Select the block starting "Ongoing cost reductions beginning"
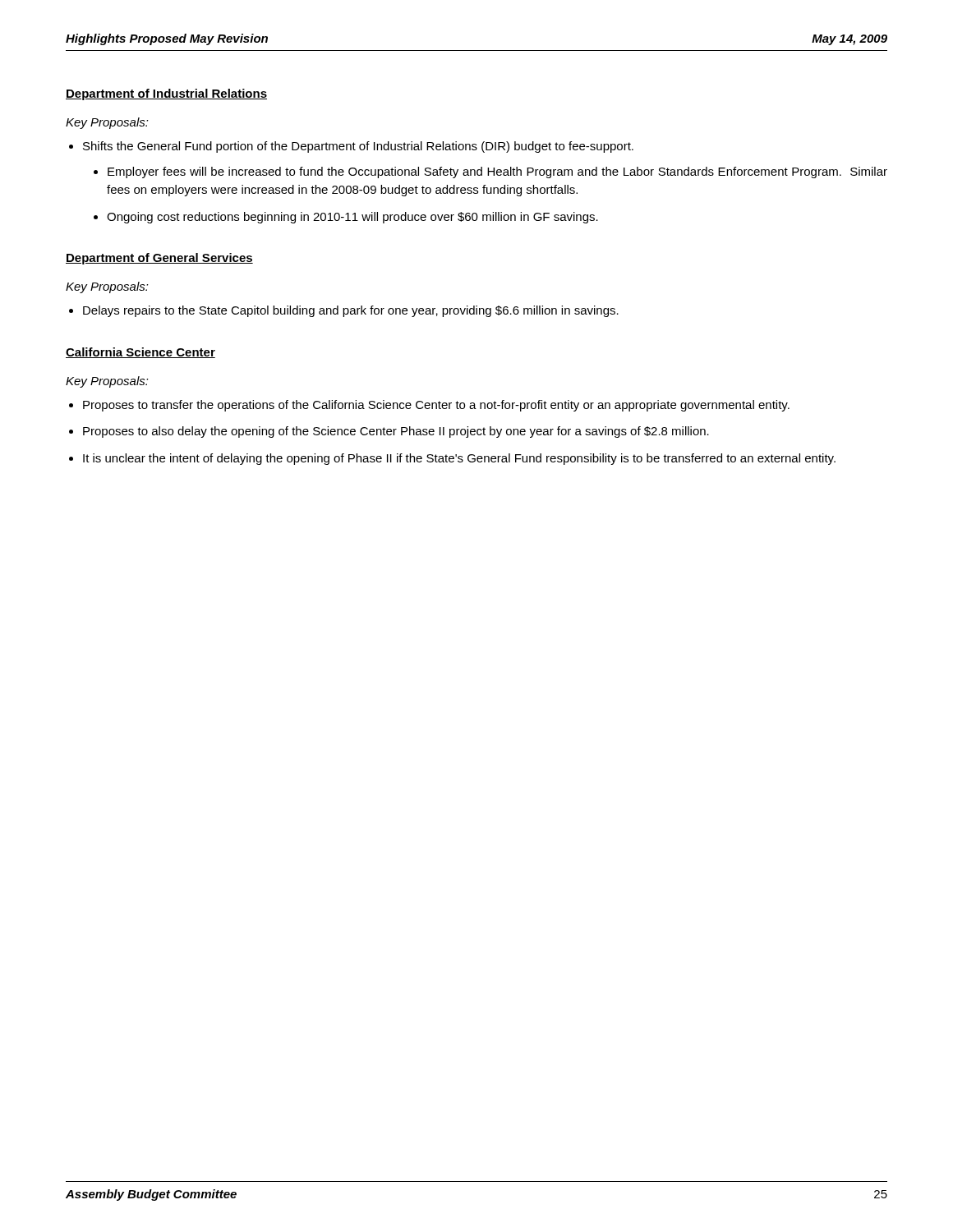Image resolution: width=953 pixels, height=1232 pixels. coord(353,216)
